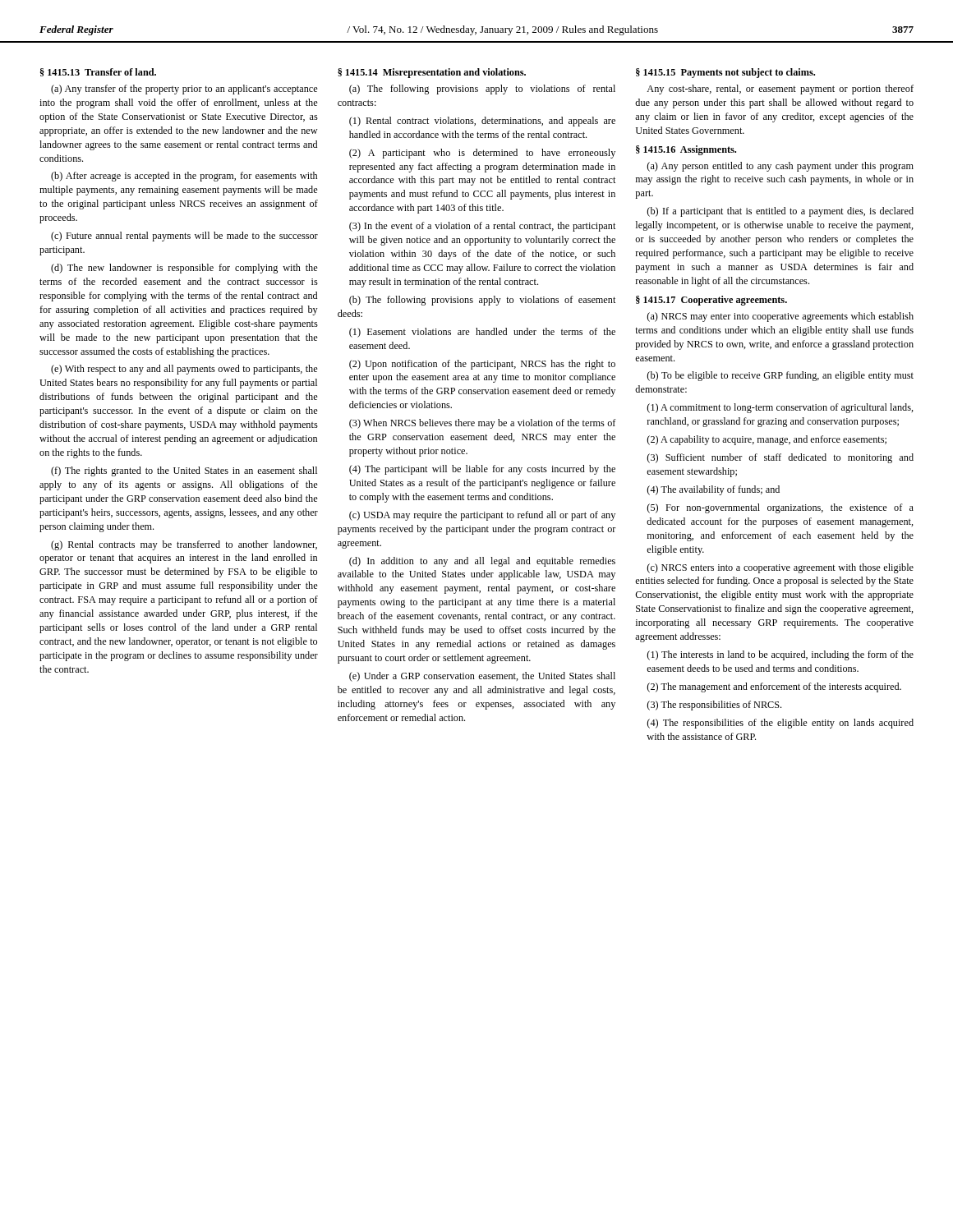Viewport: 953px width, 1232px height.
Task: Navigate to the region starting "(1) Easement violations are handled"
Action: click(x=482, y=339)
